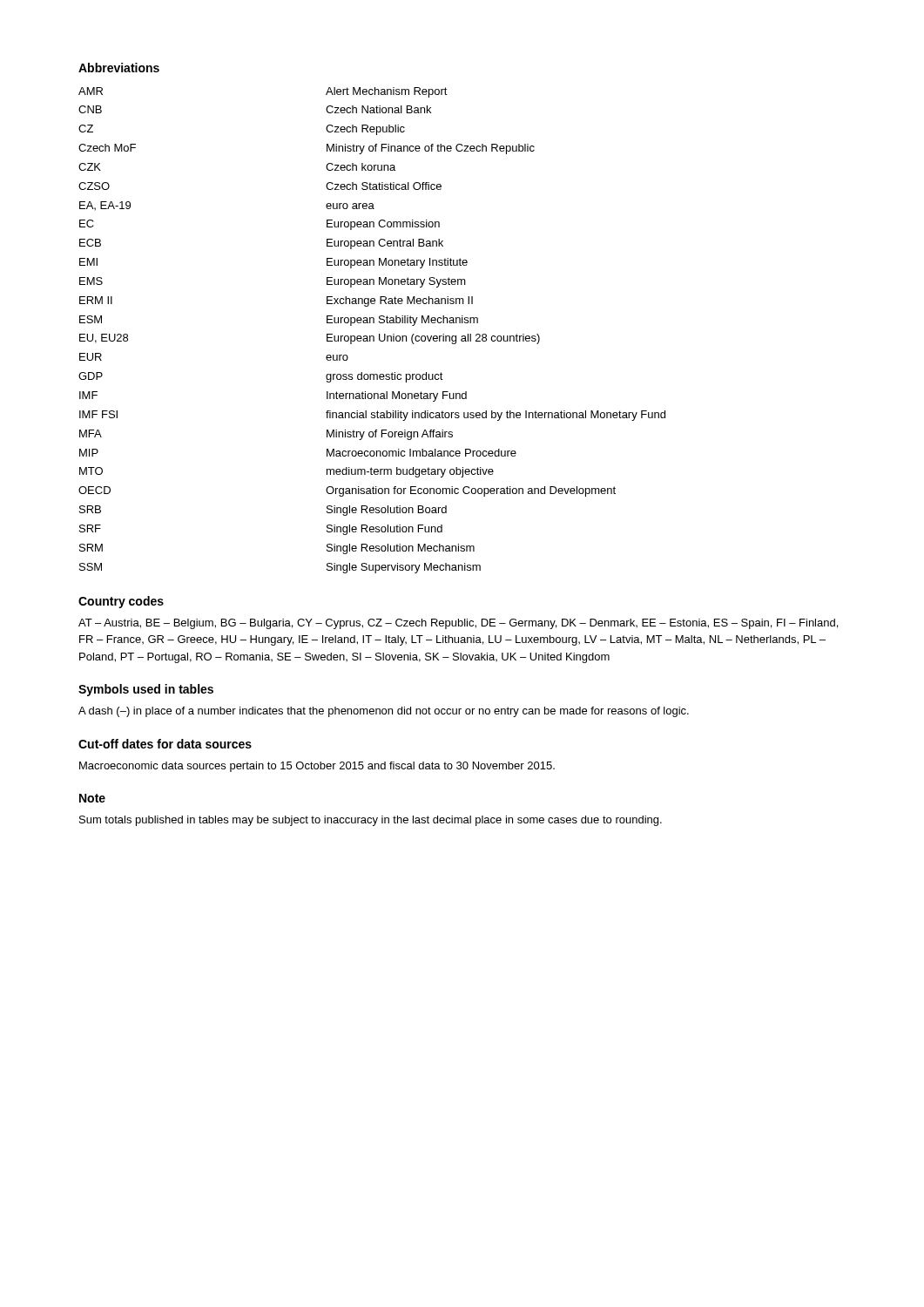Click on the text block with the text "AT – Austria, BE – Belgium,"

[x=459, y=640]
